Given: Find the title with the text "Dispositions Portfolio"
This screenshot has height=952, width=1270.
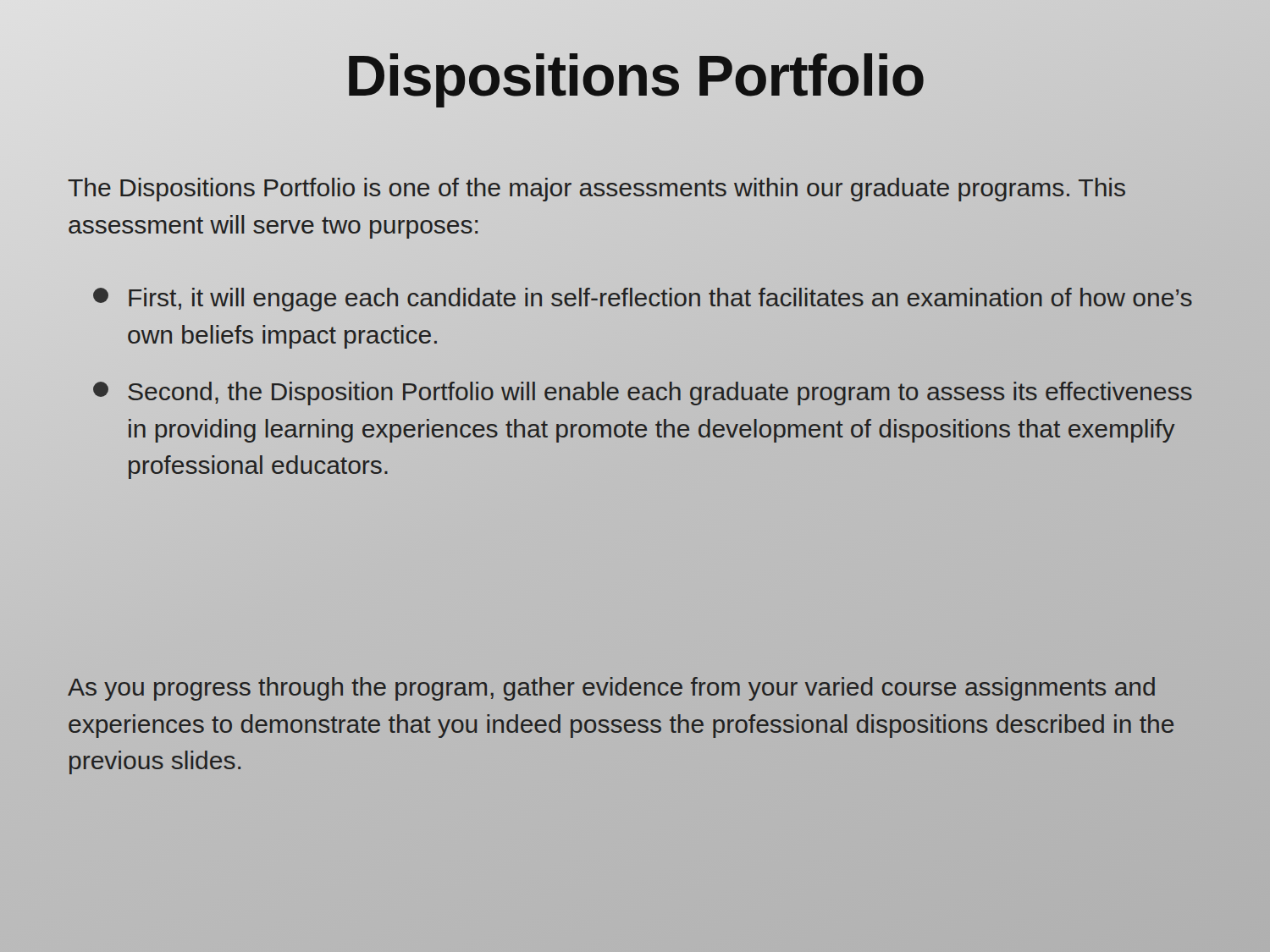Looking at the screenshot, I should [635, 71].
